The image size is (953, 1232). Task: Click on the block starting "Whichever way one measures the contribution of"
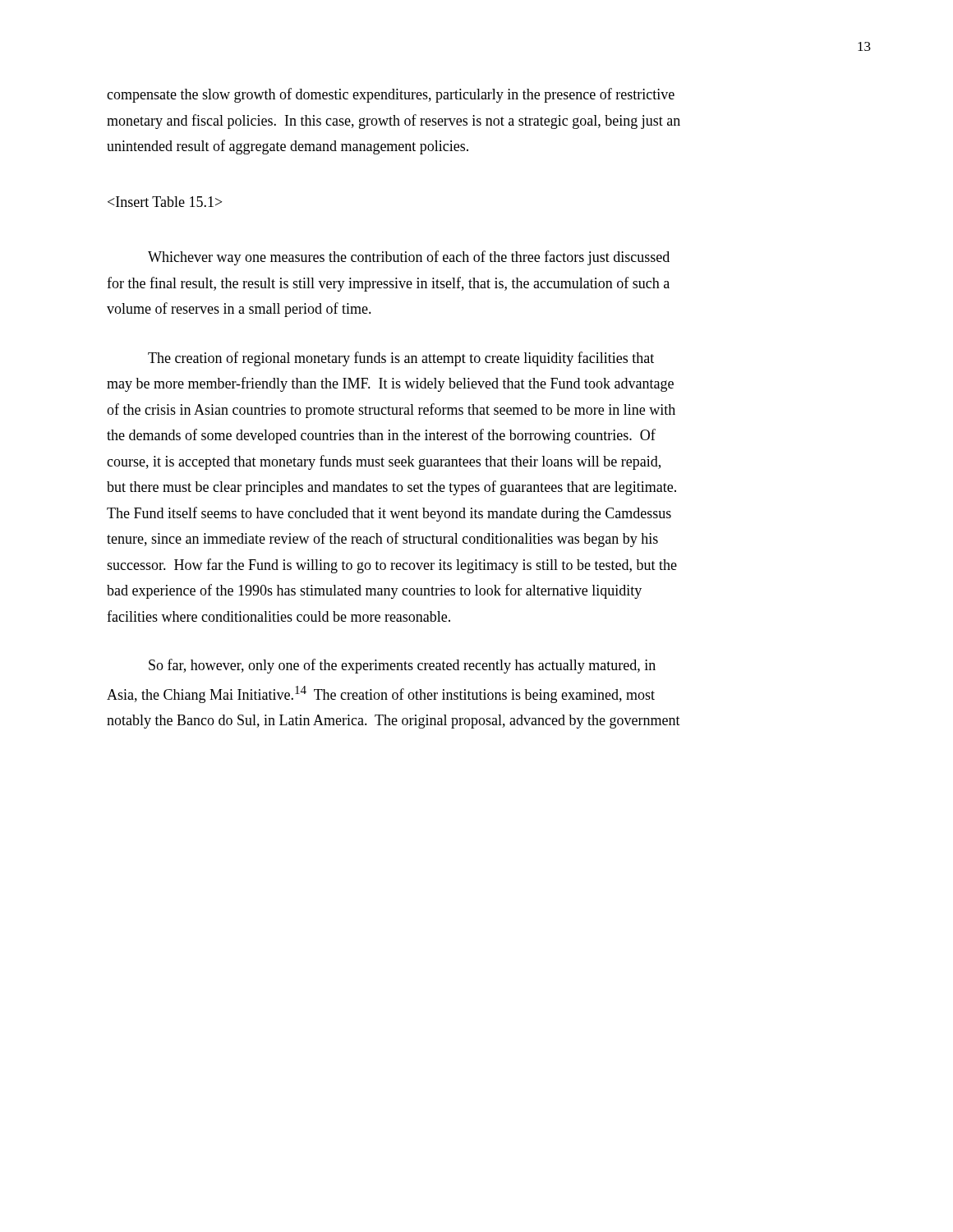tap(483, 284)
